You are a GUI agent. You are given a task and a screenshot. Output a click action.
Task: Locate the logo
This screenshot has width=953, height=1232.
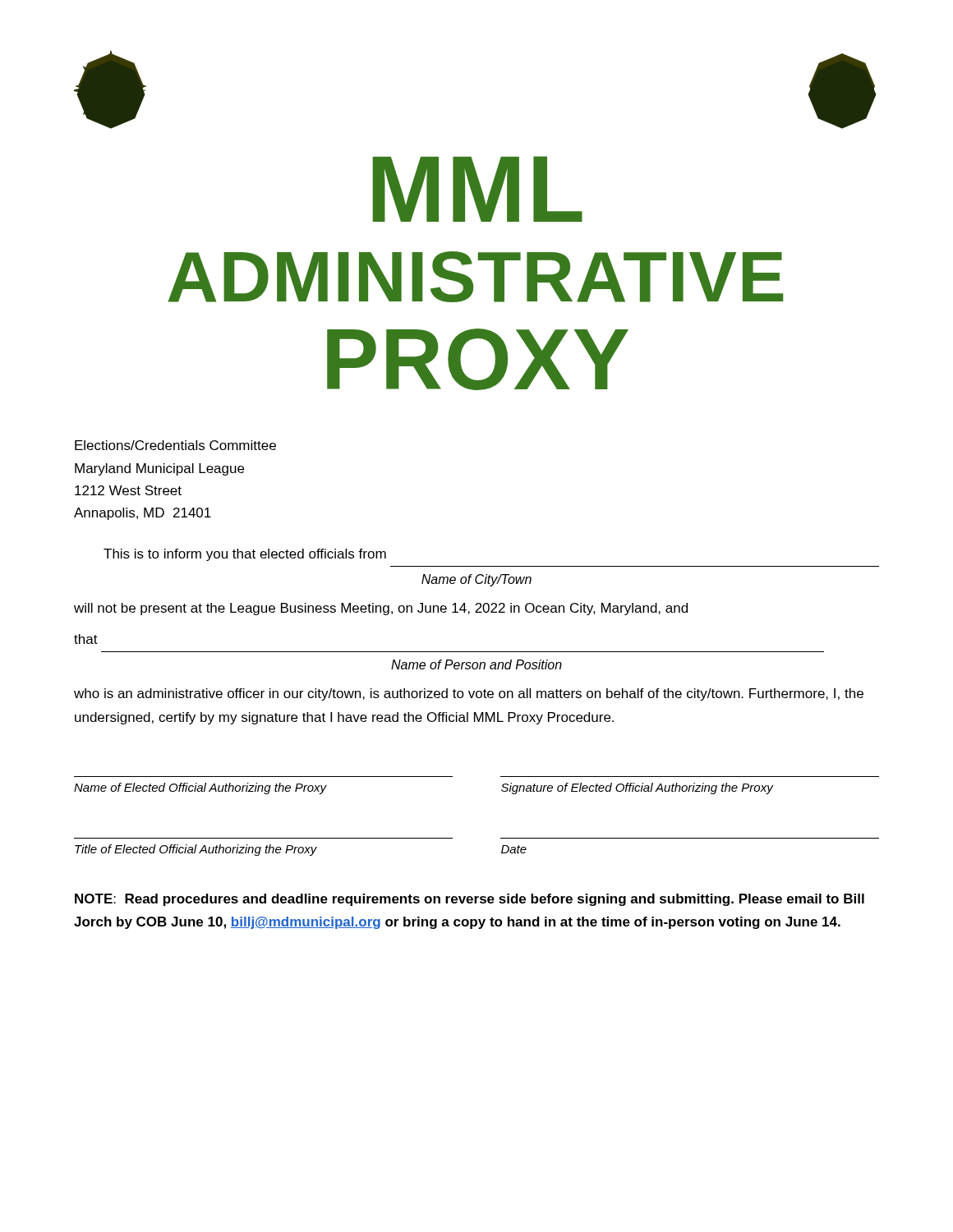tap(476, 86)
